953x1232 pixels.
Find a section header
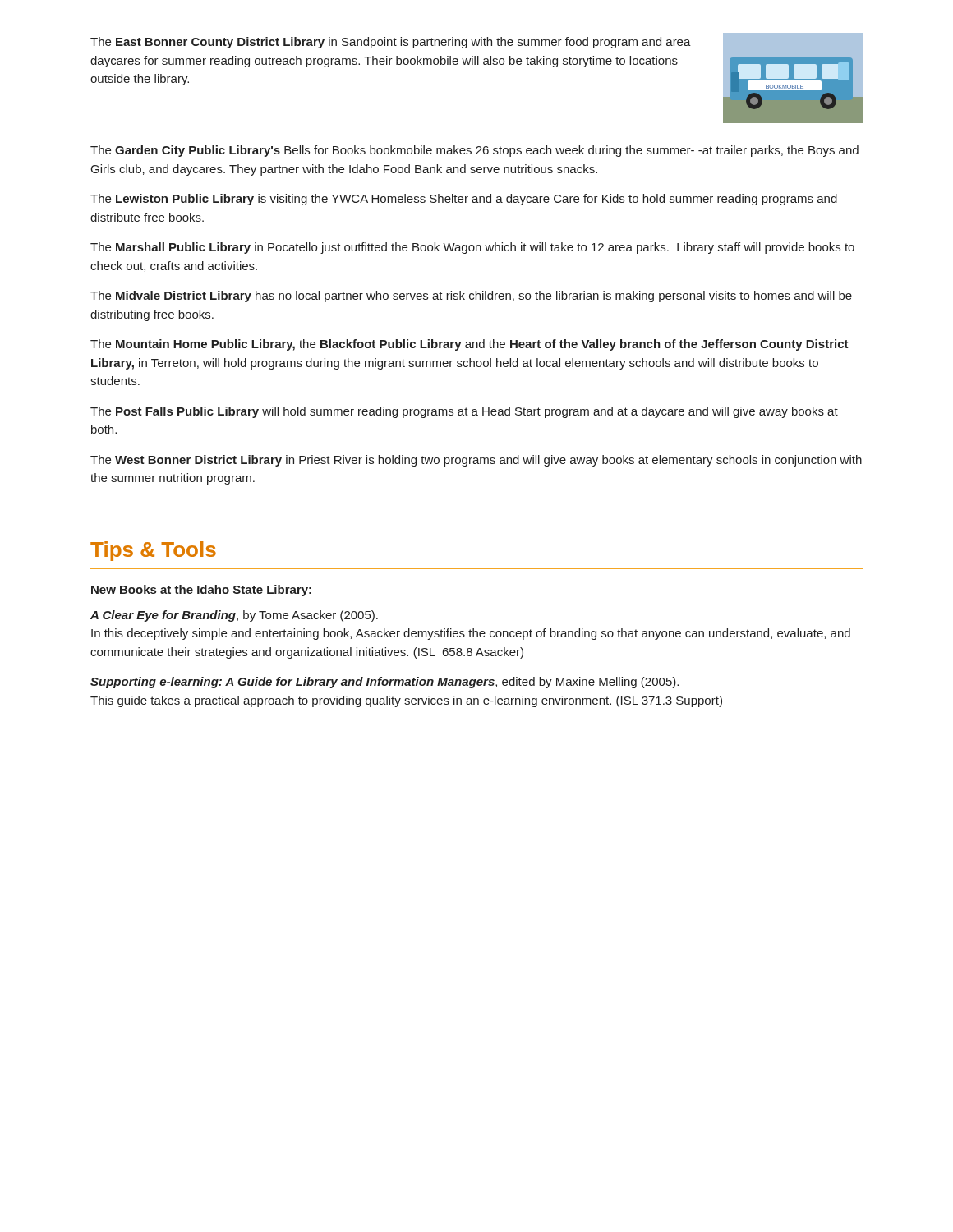[201, 589]
